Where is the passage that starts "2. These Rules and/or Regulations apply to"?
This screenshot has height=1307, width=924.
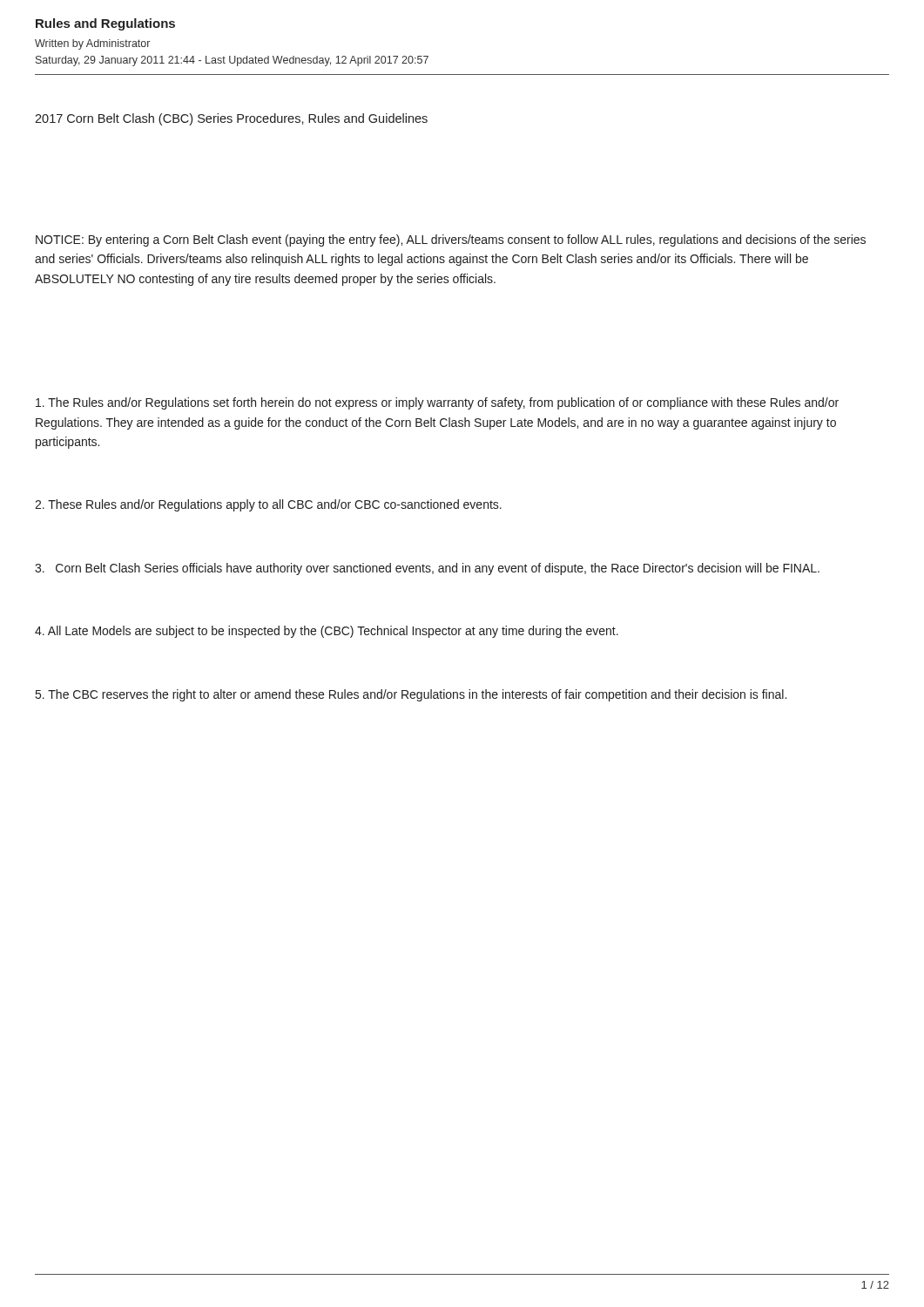pos(269,505)
